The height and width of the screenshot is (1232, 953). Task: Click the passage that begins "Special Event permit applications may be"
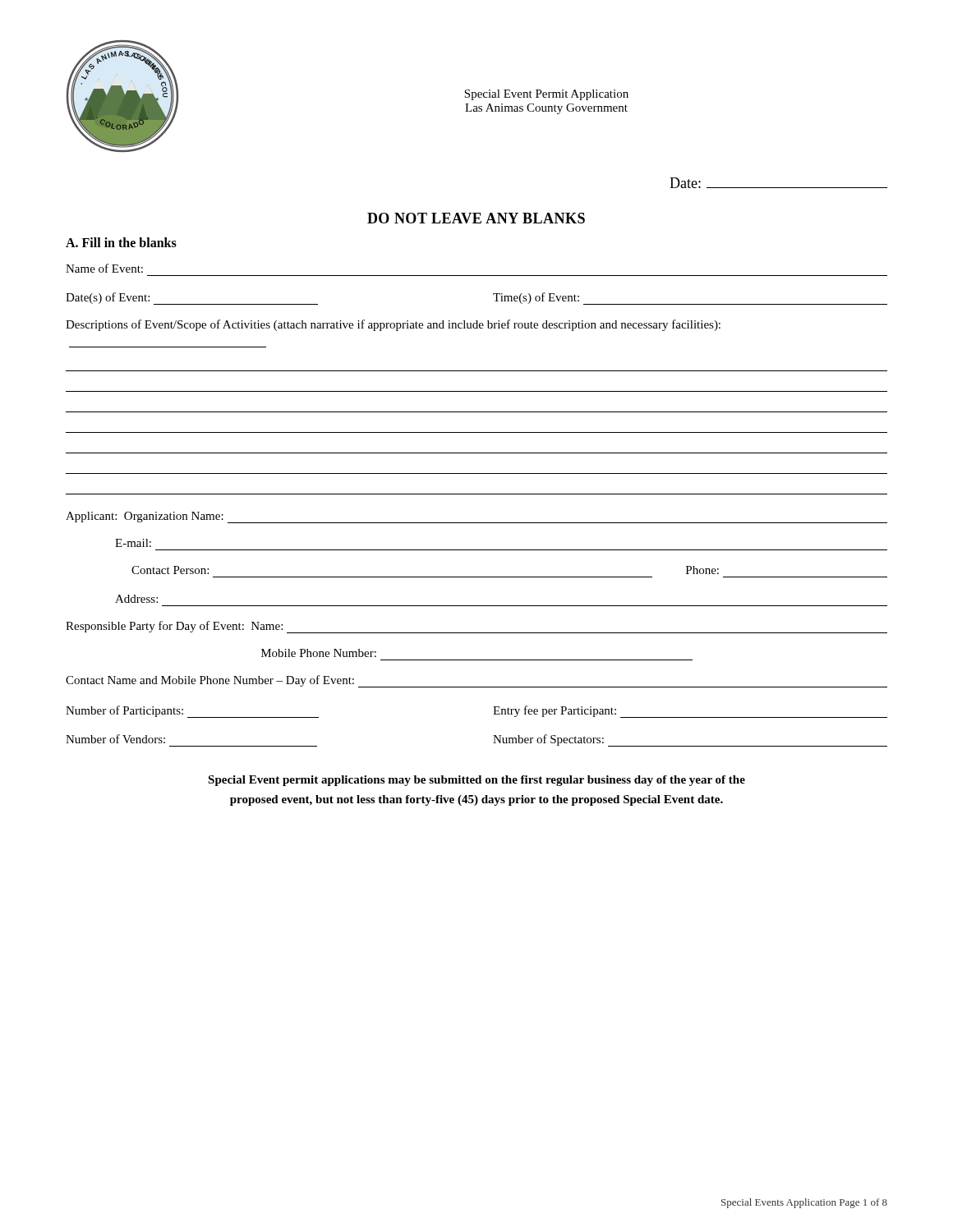(x=476, y=789)
